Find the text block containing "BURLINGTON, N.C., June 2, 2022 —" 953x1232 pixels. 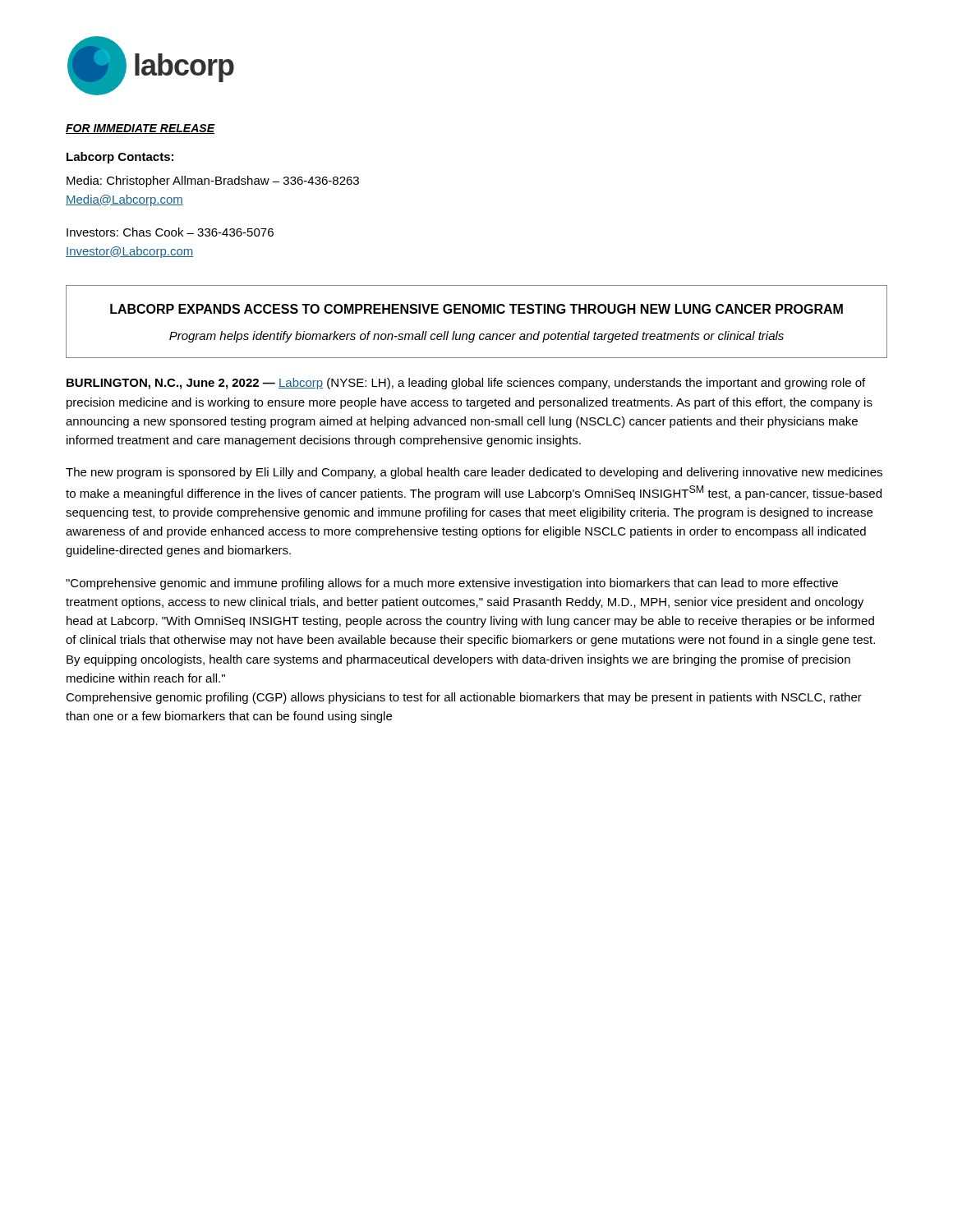(x=469, y=411)
